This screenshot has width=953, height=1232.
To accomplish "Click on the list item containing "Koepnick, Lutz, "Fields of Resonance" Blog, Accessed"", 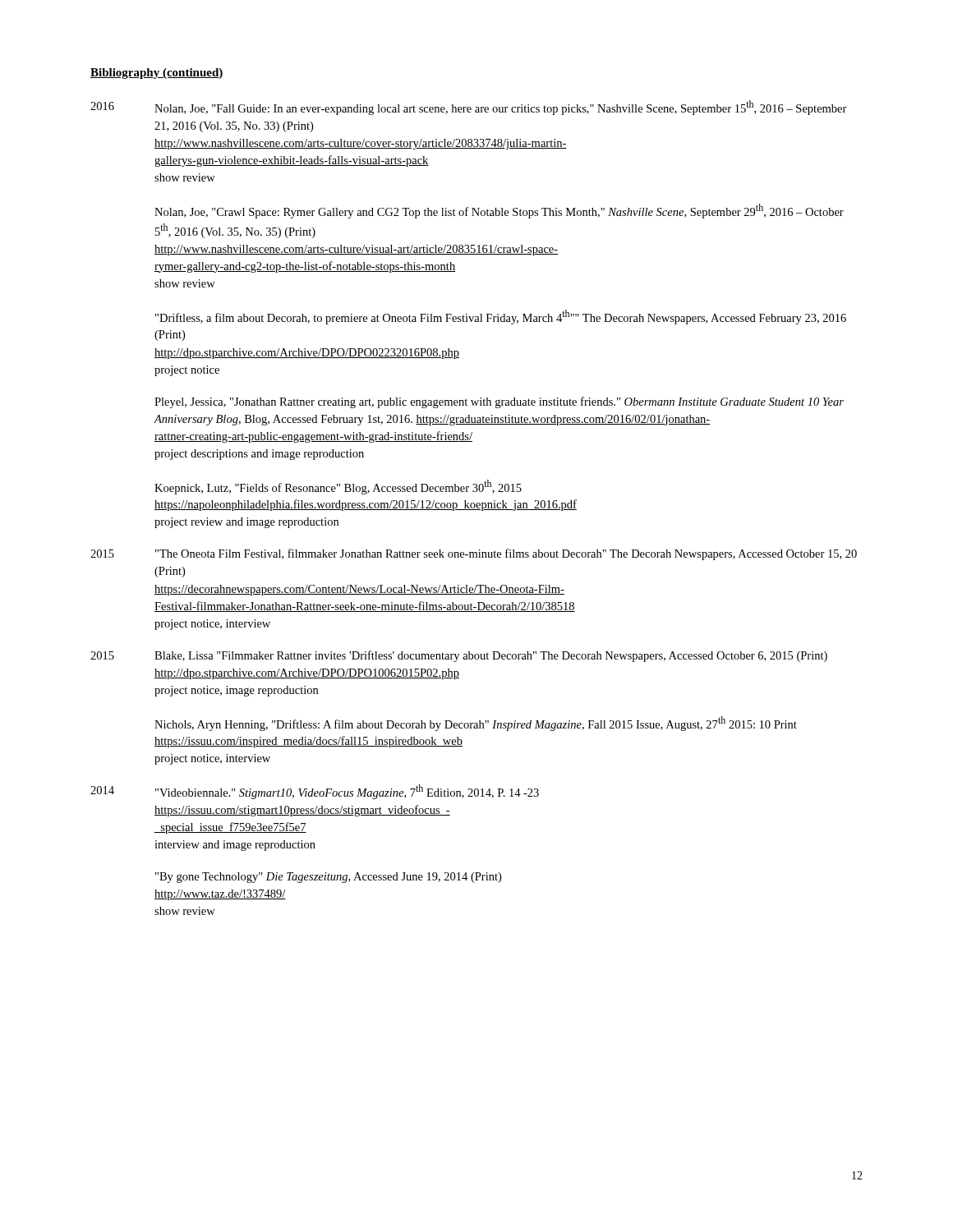I will pos(366,503).
